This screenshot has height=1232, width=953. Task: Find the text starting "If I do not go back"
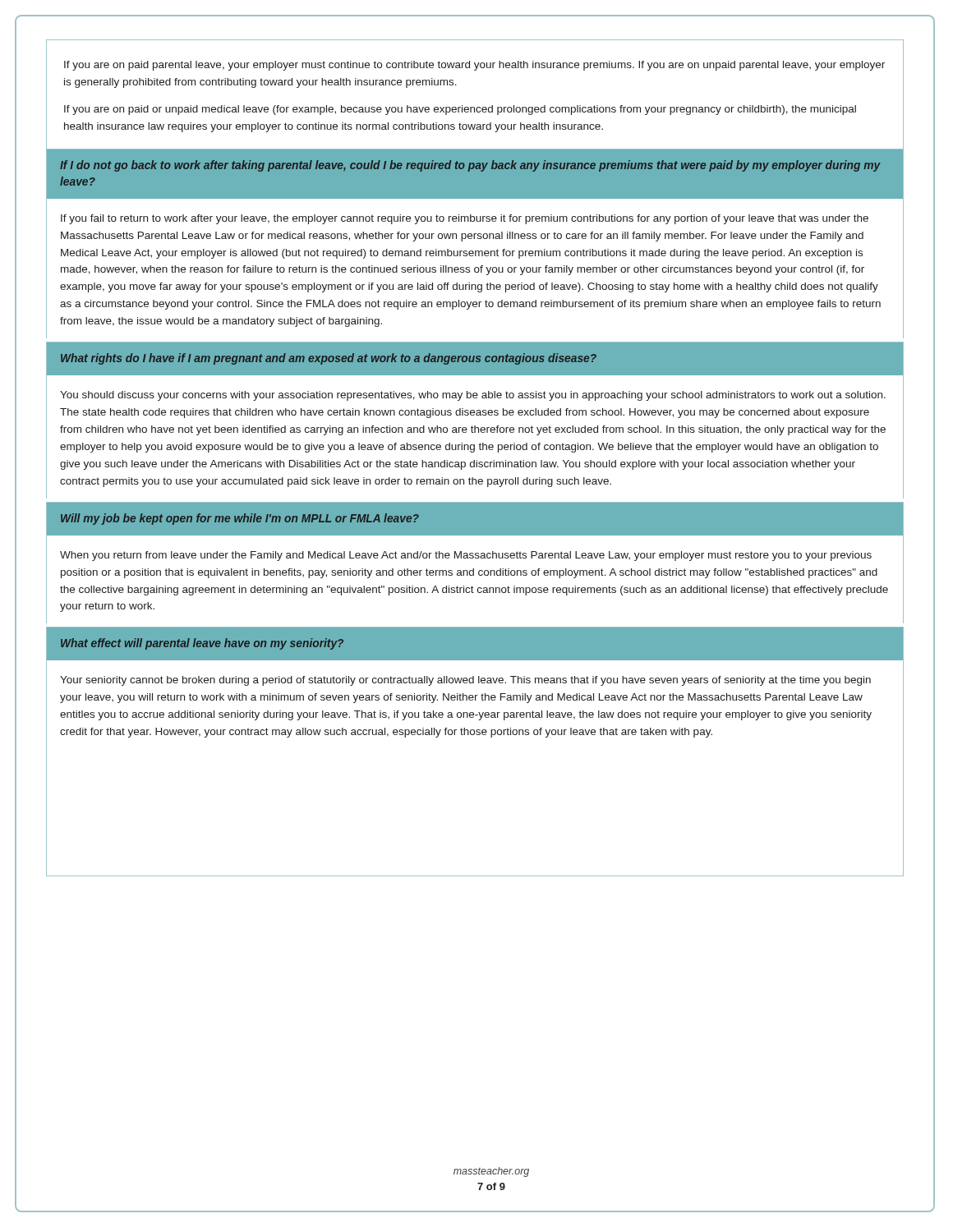click(x=470, y=173)
